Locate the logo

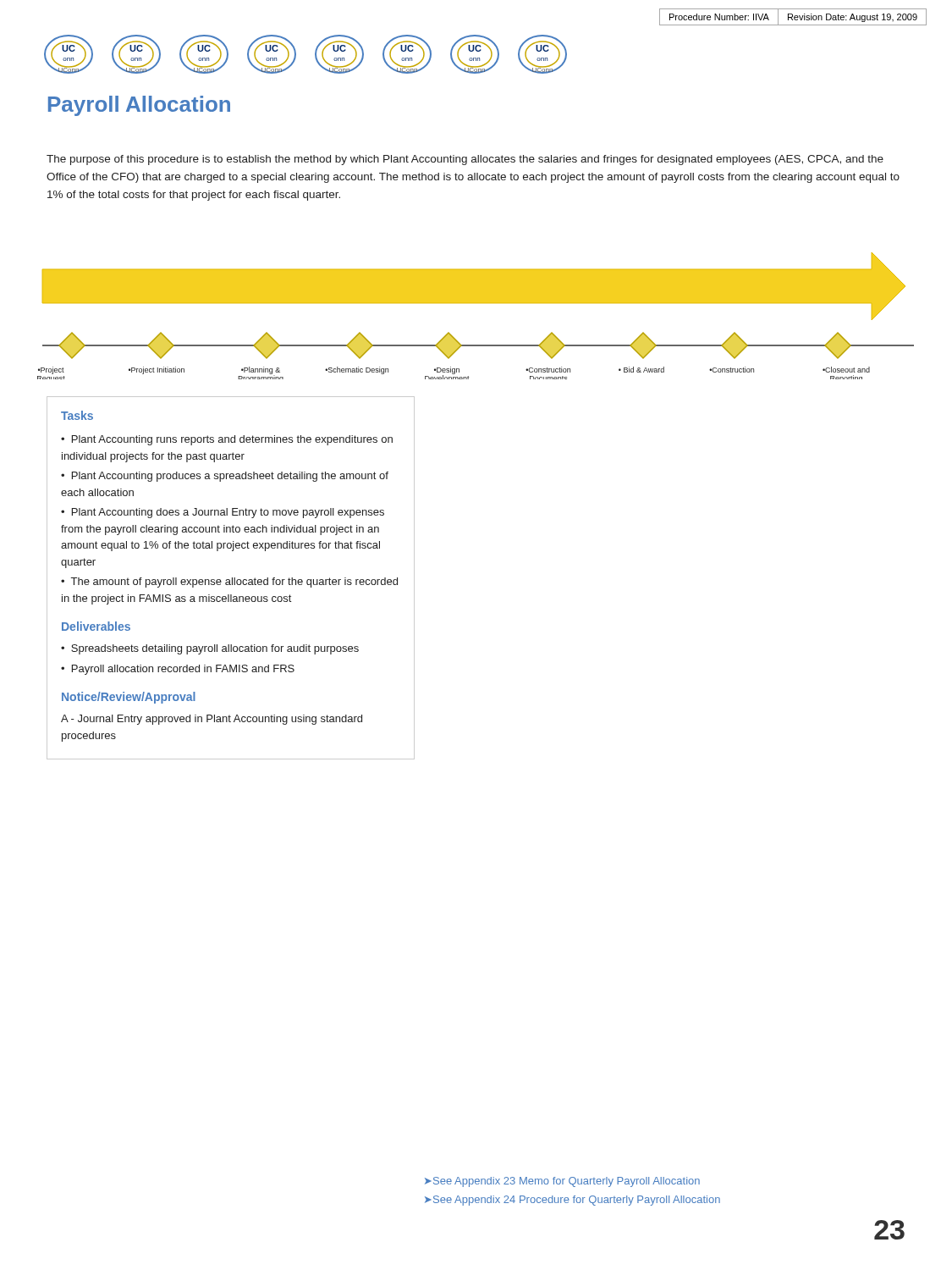tap(305, 54)
